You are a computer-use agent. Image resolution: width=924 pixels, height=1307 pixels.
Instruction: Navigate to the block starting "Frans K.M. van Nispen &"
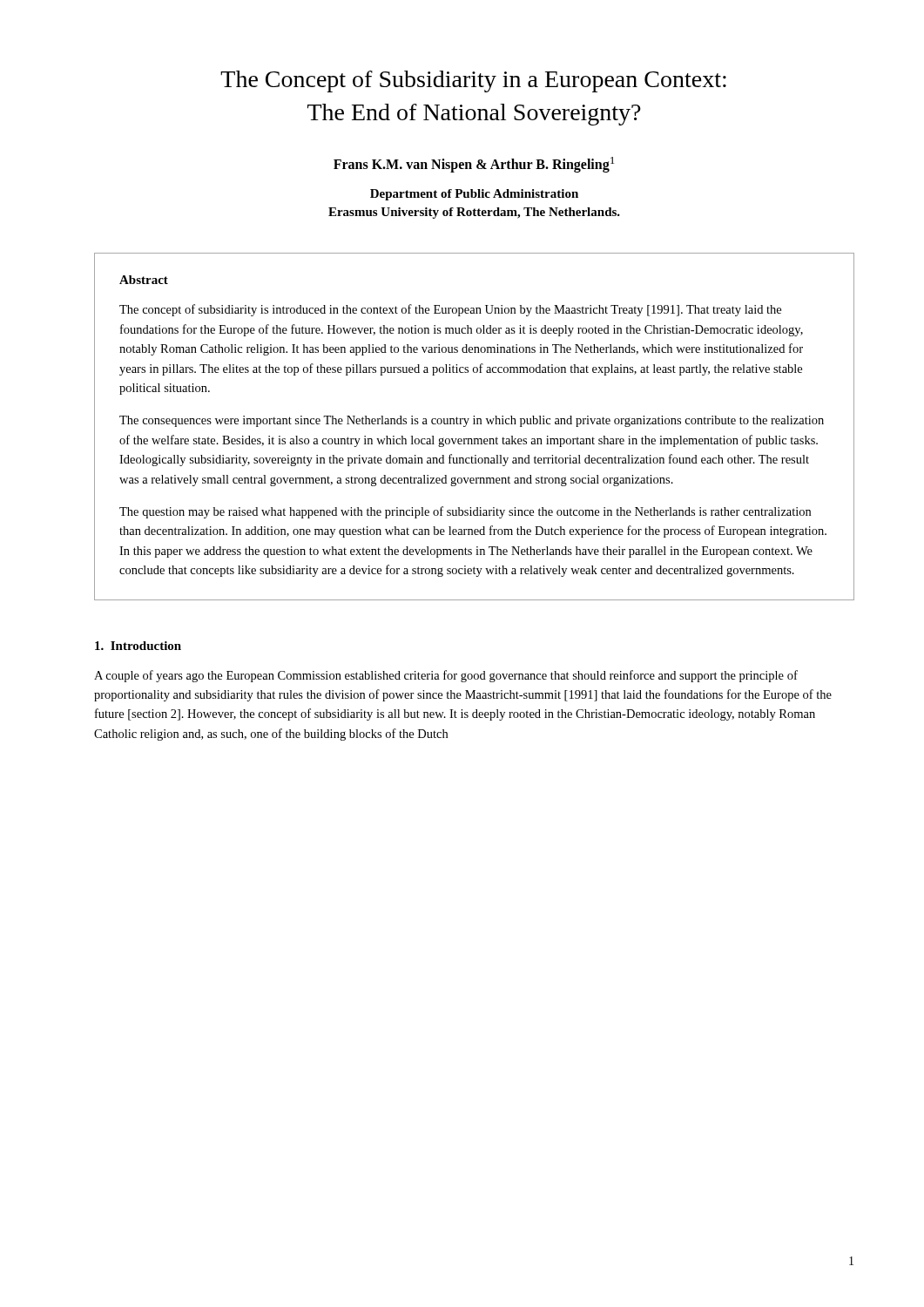(474, 162)
